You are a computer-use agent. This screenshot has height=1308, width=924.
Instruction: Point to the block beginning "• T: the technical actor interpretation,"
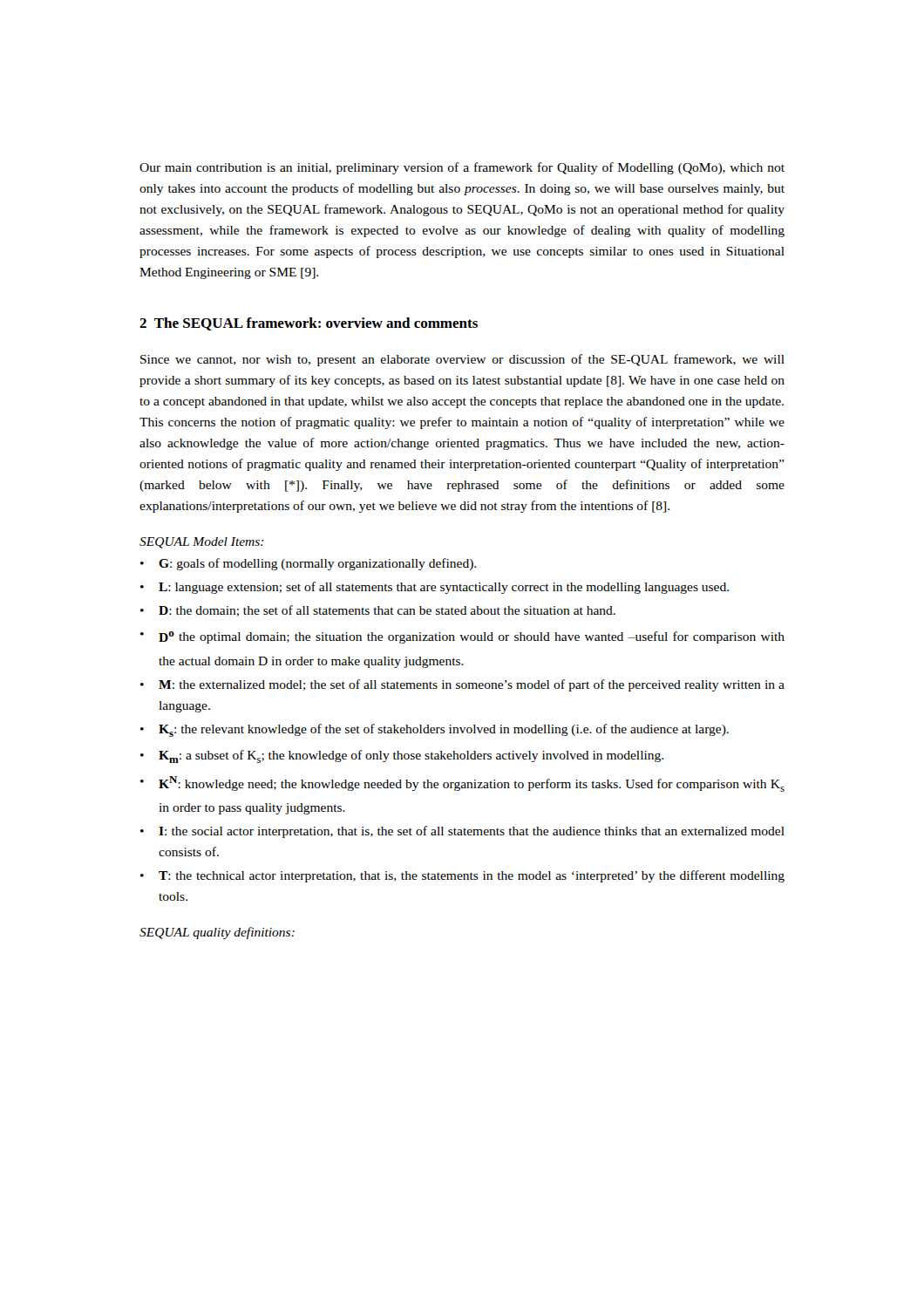point(462,886)
